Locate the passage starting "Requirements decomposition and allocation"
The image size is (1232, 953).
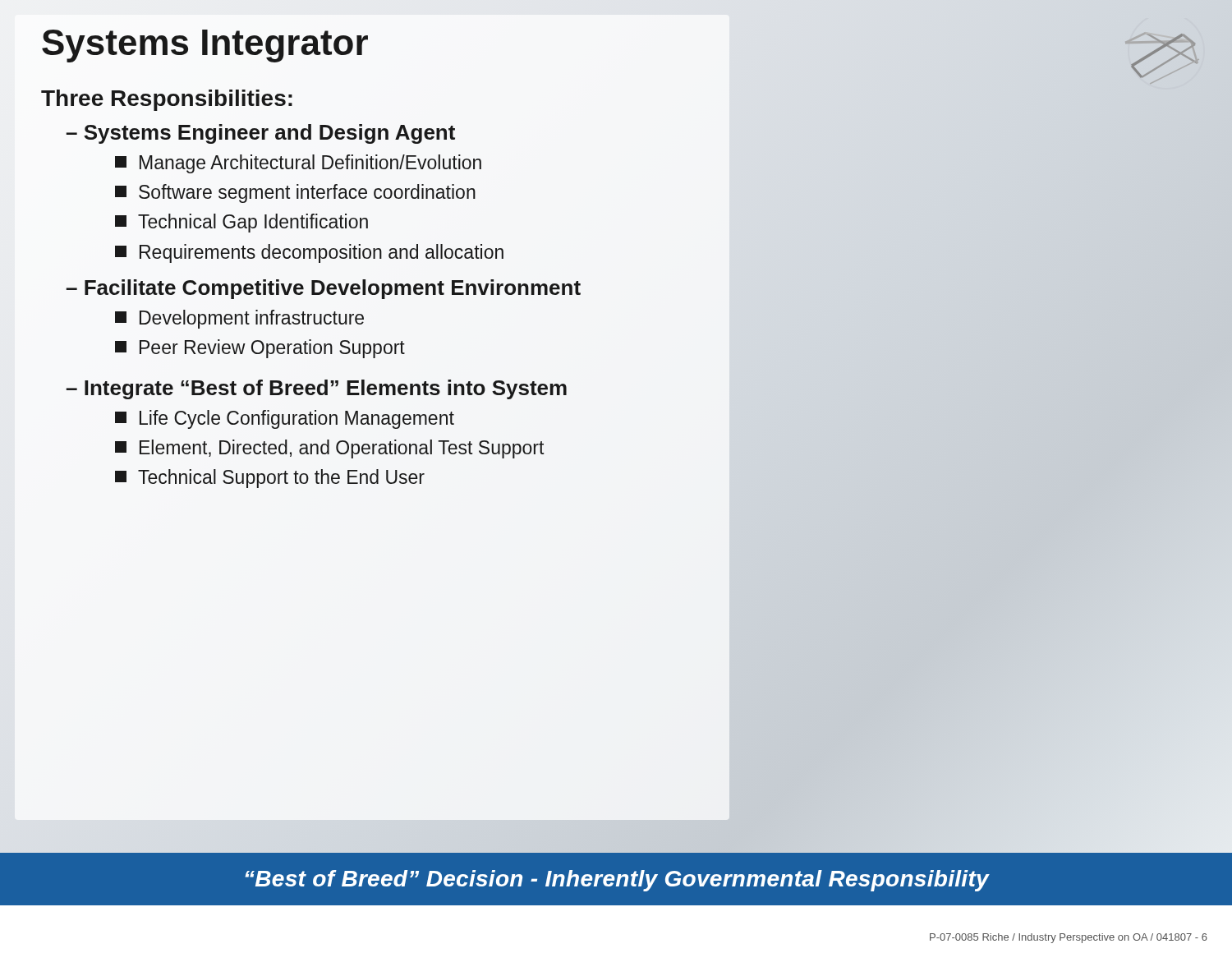pos(321,252)
